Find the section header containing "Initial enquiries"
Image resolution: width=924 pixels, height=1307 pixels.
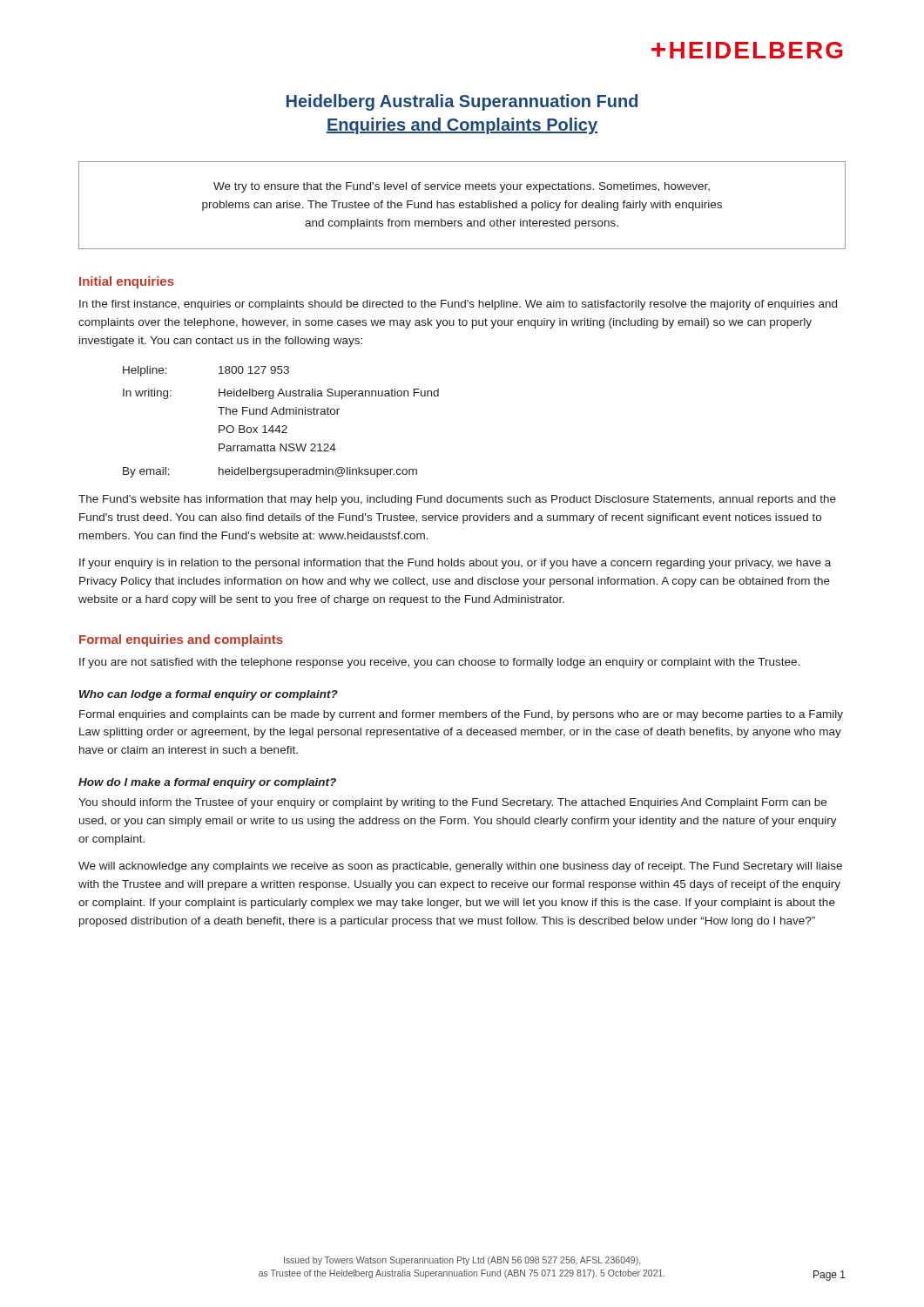click(x=126, y=281)
